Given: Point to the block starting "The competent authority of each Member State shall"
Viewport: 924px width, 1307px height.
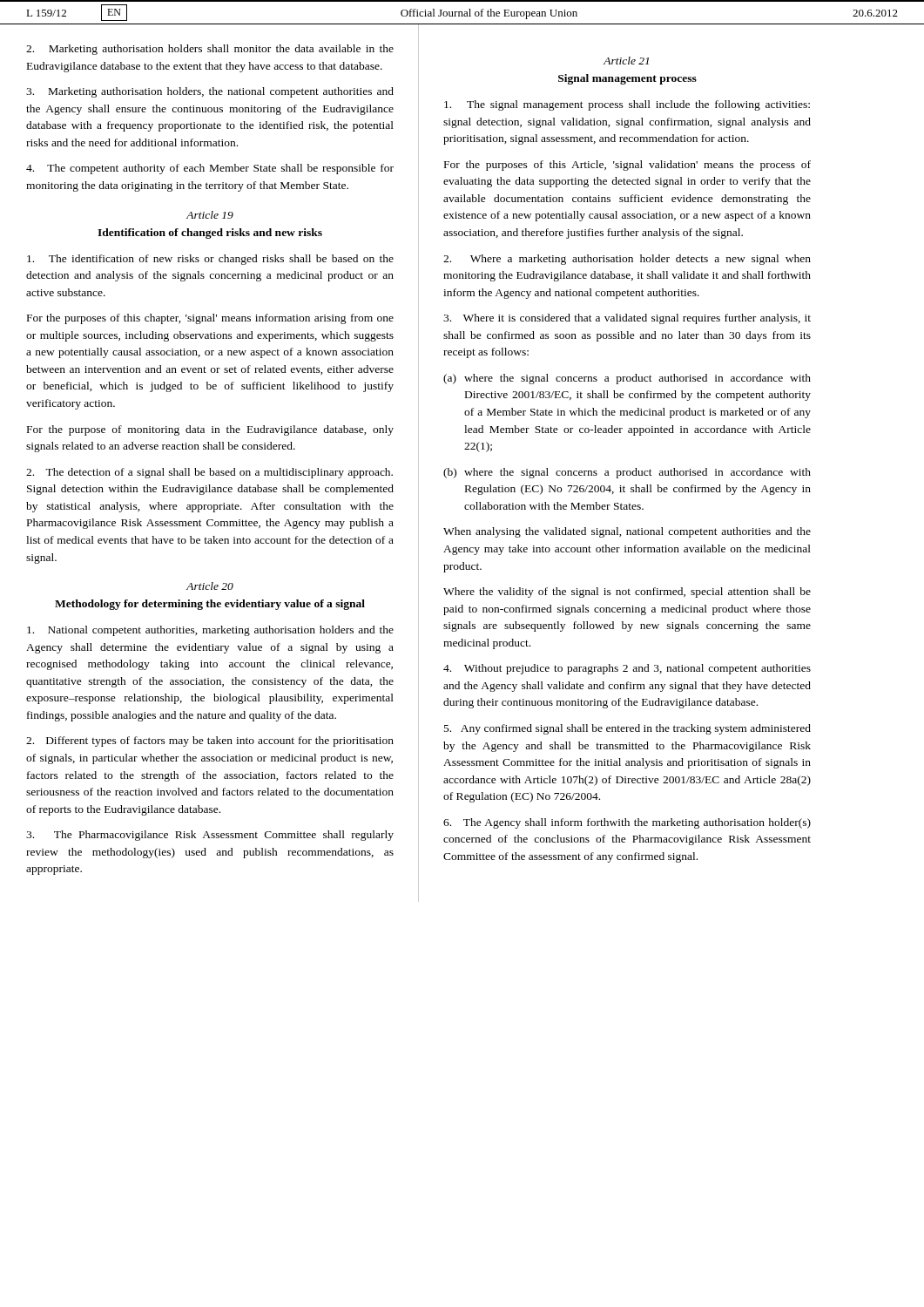Looking at the screenshot, I should pos(210,177).
